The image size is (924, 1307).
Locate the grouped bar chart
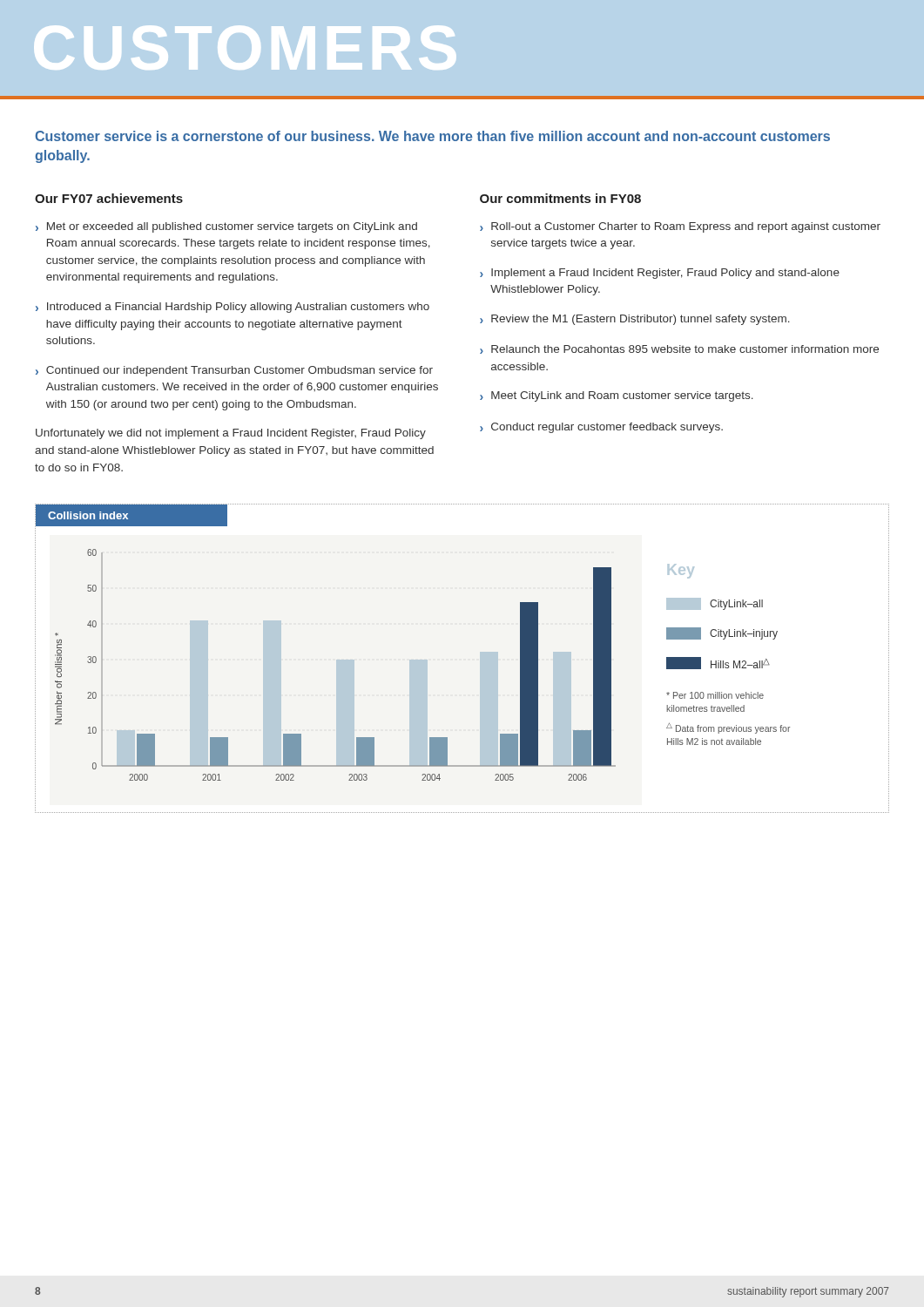point(462,666)
